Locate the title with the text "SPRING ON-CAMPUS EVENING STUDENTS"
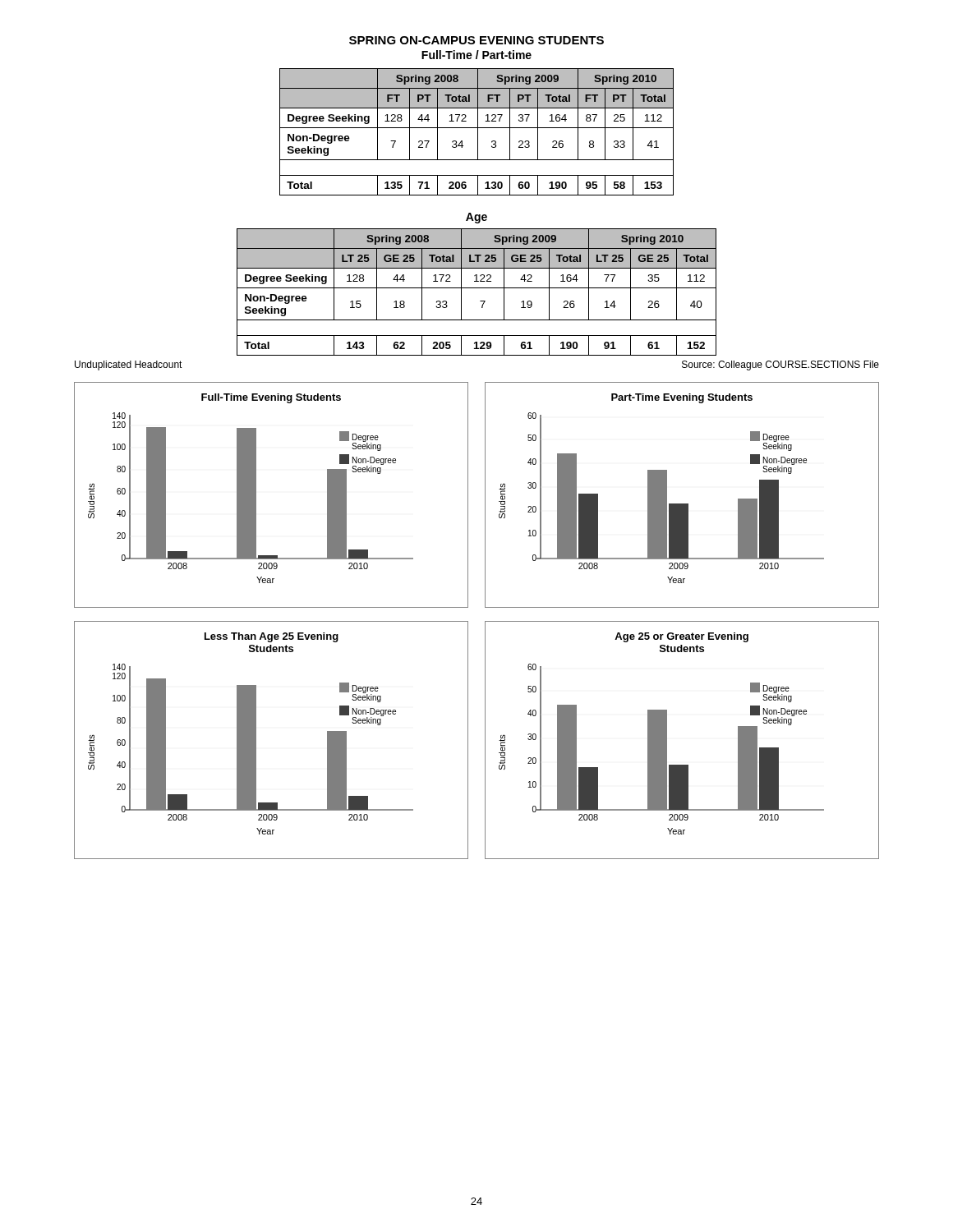The width and height of the screenshot is (953, 1232). (x=476, y=40)
